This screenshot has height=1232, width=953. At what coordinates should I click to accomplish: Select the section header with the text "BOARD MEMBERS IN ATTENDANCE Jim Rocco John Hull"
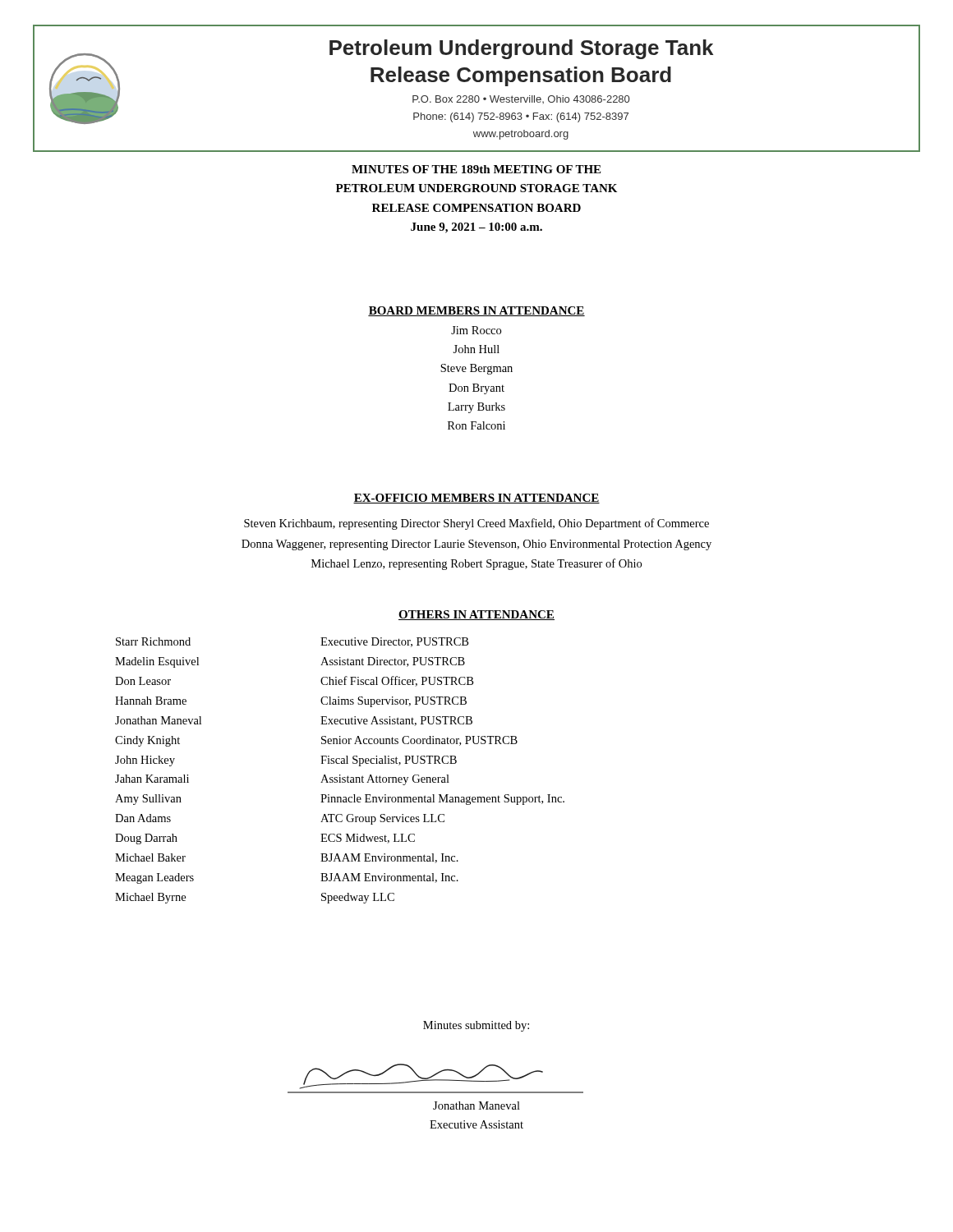click(x=476, y=370)
